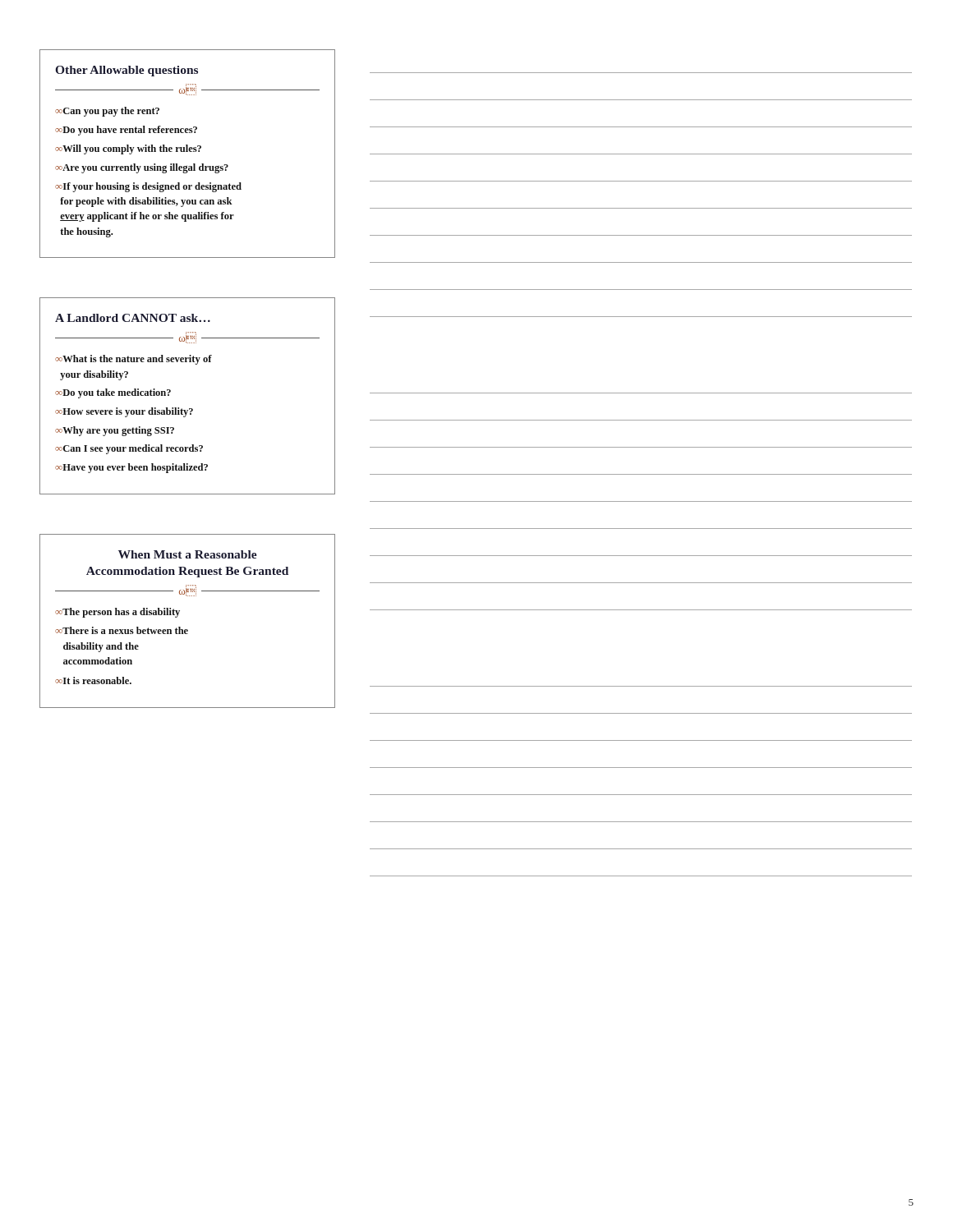Find the element starting "∞It is reasonable."
This screenshot has height=1232, width=953.
(x=93, y=681)
